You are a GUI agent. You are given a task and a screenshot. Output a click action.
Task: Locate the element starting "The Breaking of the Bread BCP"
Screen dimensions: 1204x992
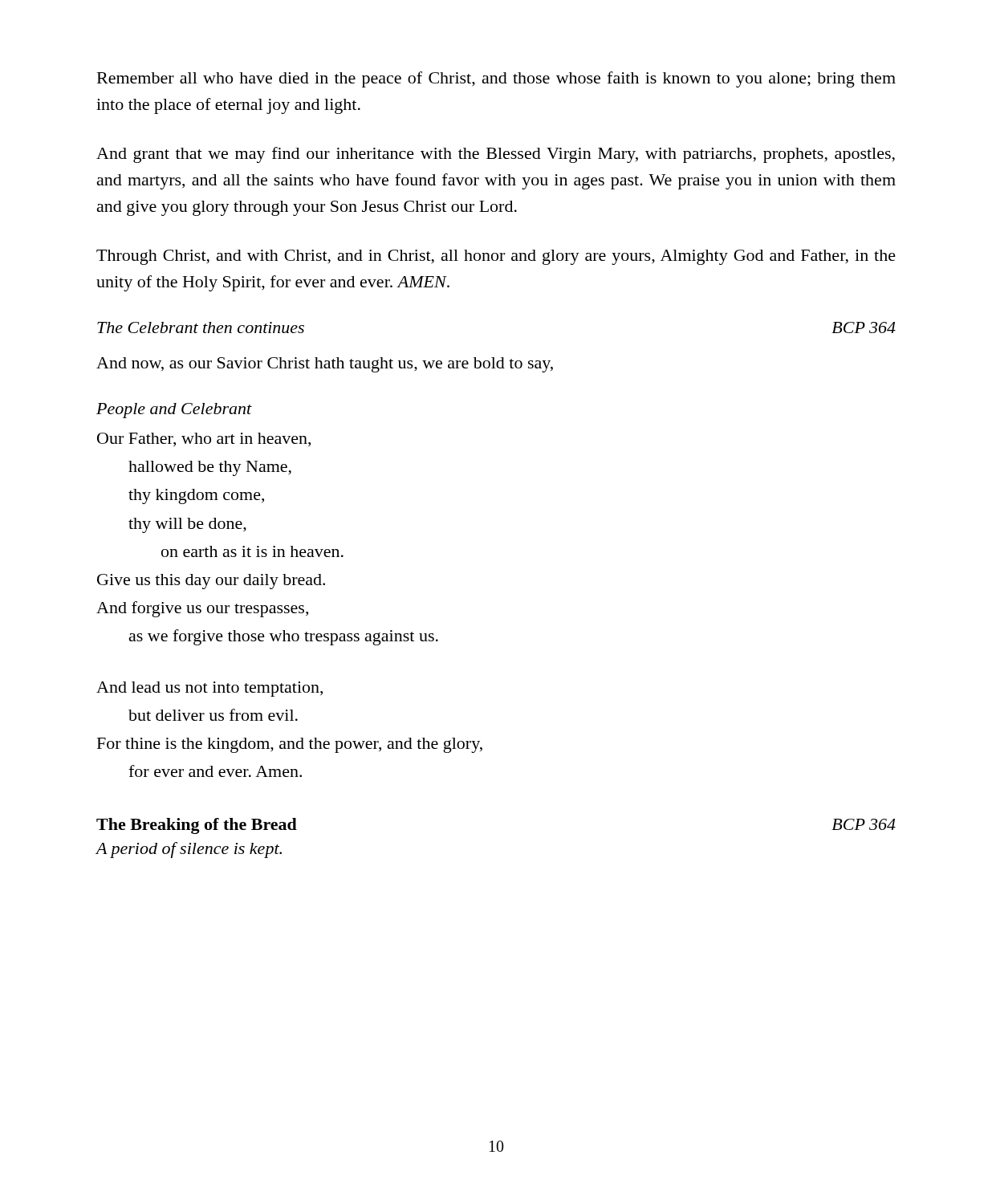click(x=196, y=826)
